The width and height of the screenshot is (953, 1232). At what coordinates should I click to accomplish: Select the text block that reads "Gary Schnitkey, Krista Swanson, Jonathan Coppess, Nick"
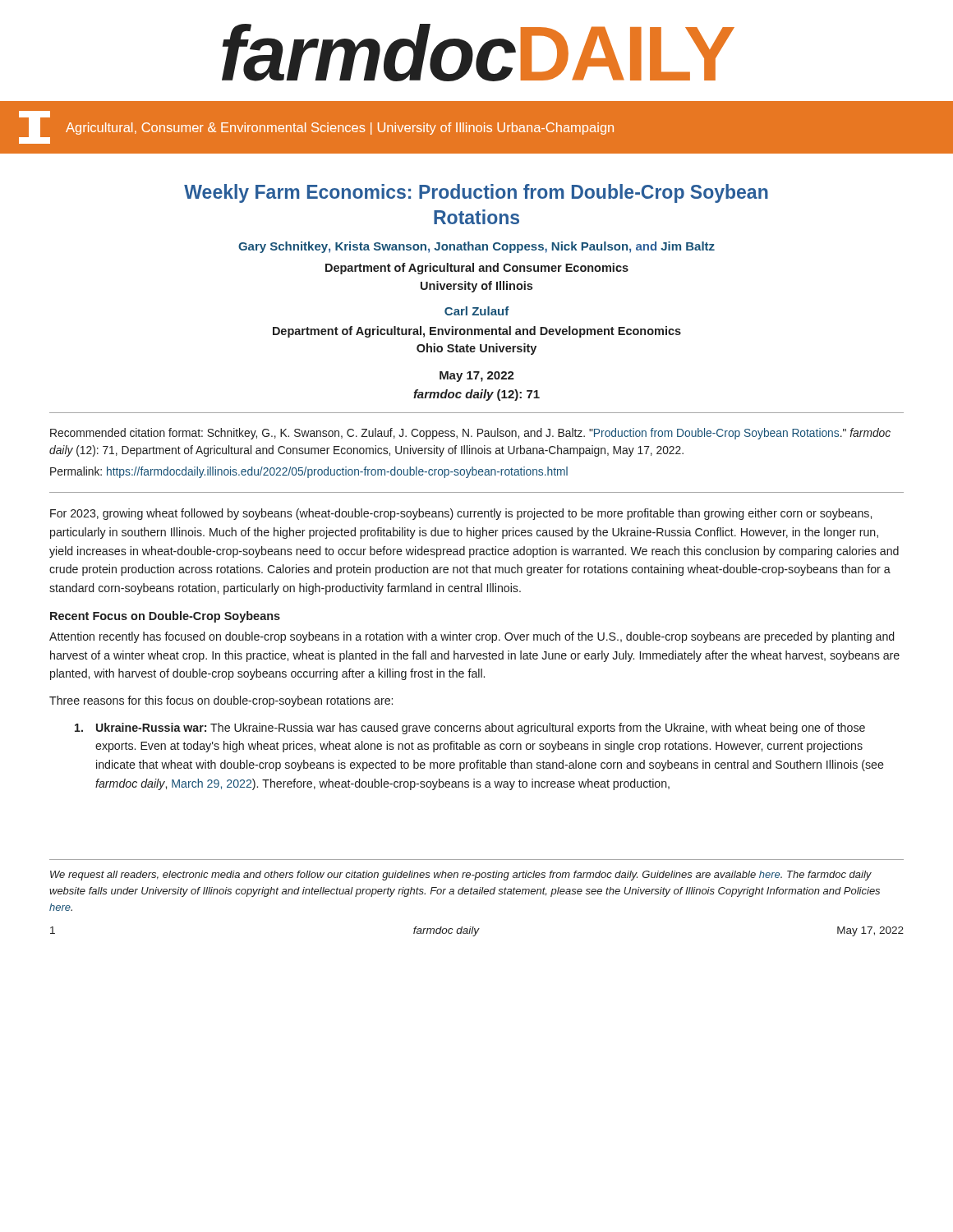pyautogui.click(x=476, y=246)
